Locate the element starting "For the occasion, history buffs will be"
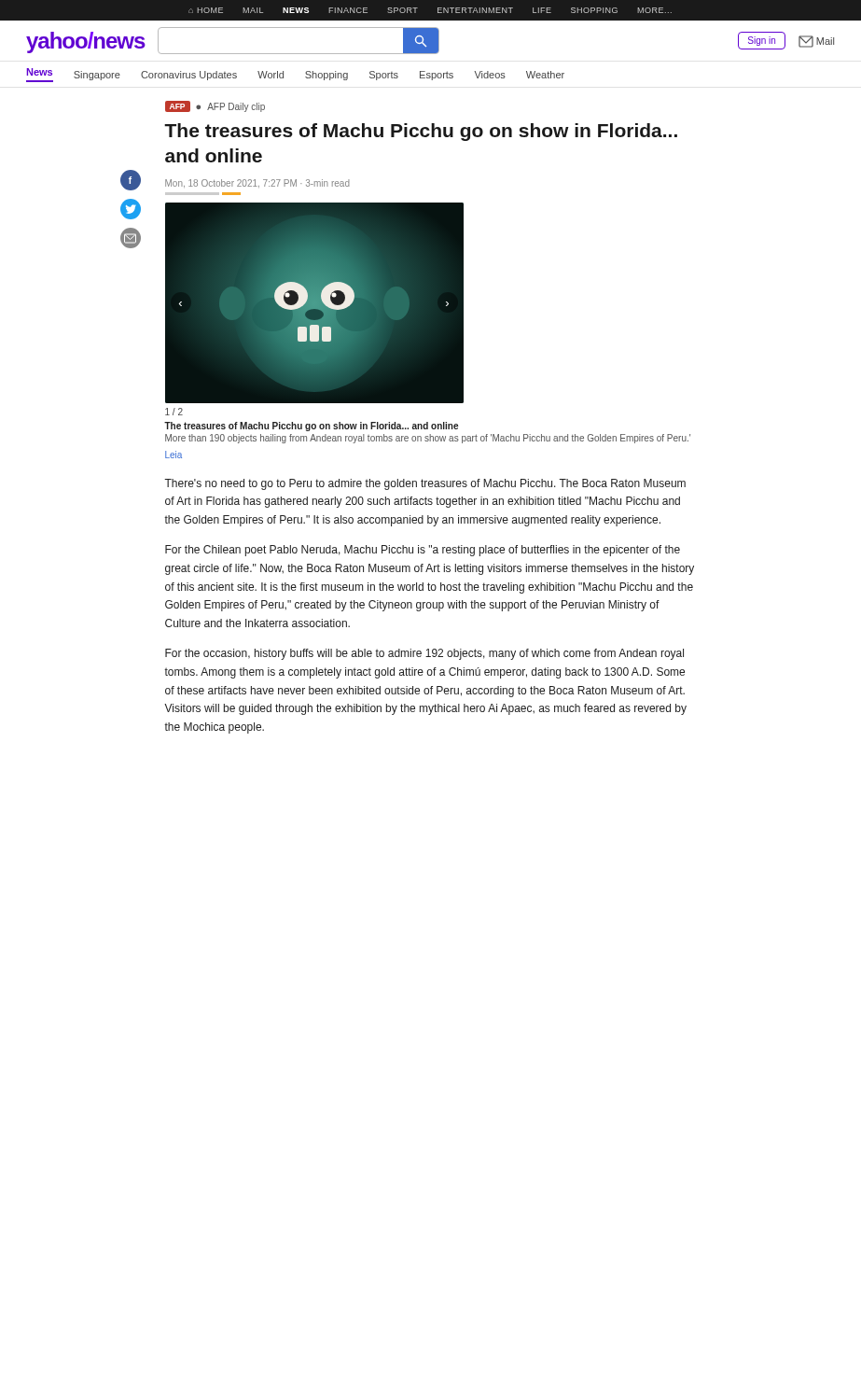Viewport: 861px width, 1400px height. (426, 690)
